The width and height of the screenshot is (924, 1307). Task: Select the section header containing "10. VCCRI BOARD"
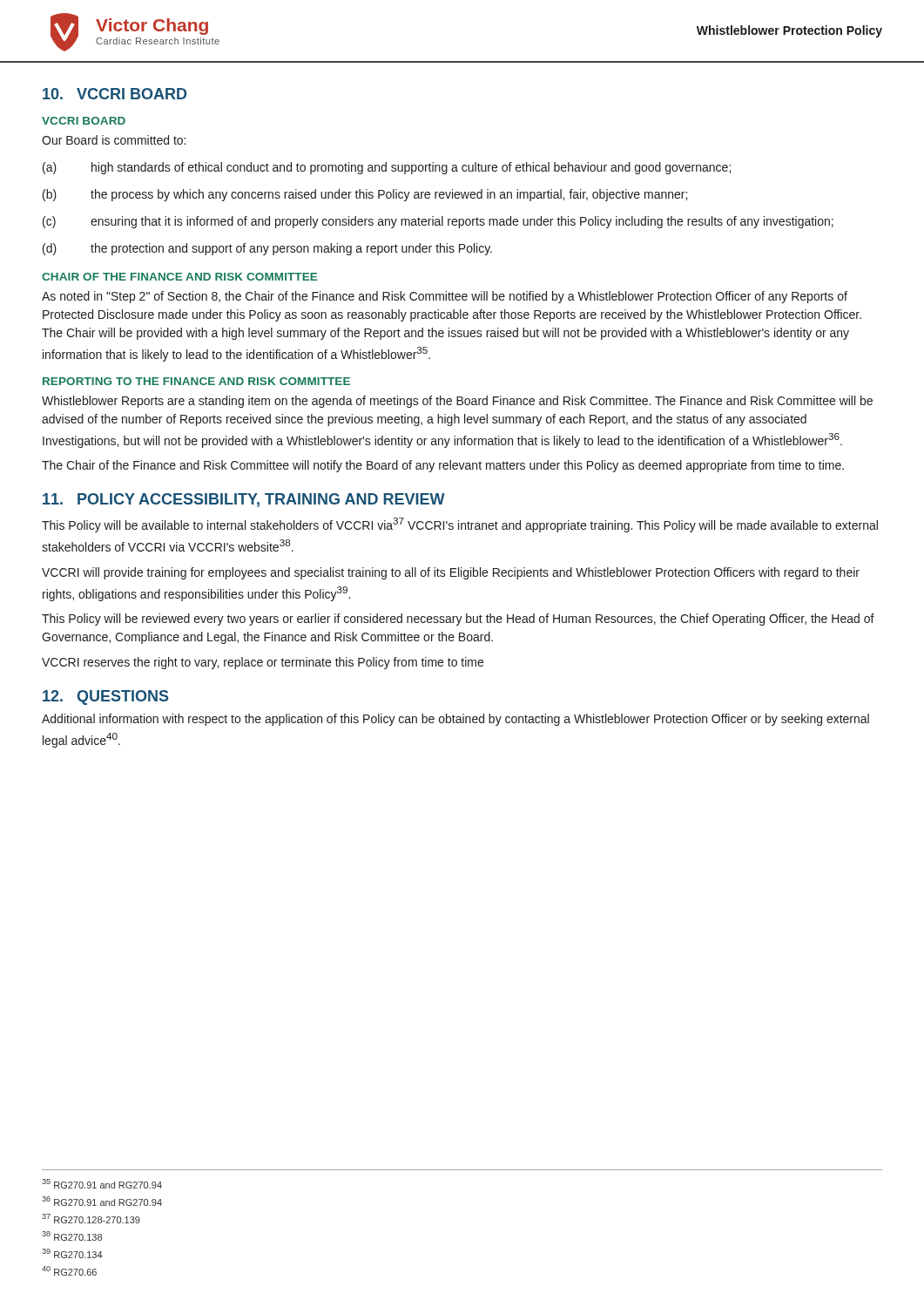[x=115, y=94]
